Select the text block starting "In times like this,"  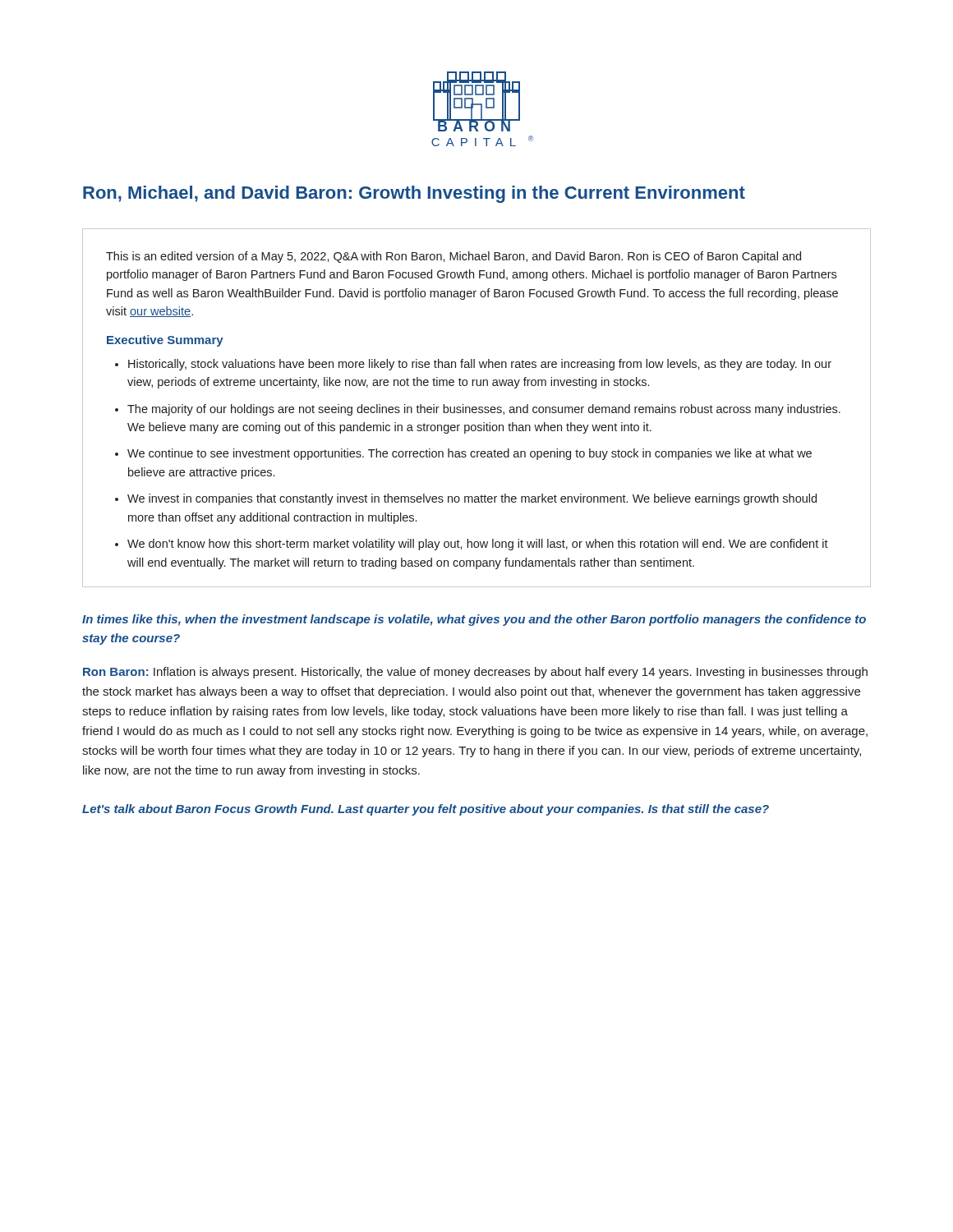476,629
